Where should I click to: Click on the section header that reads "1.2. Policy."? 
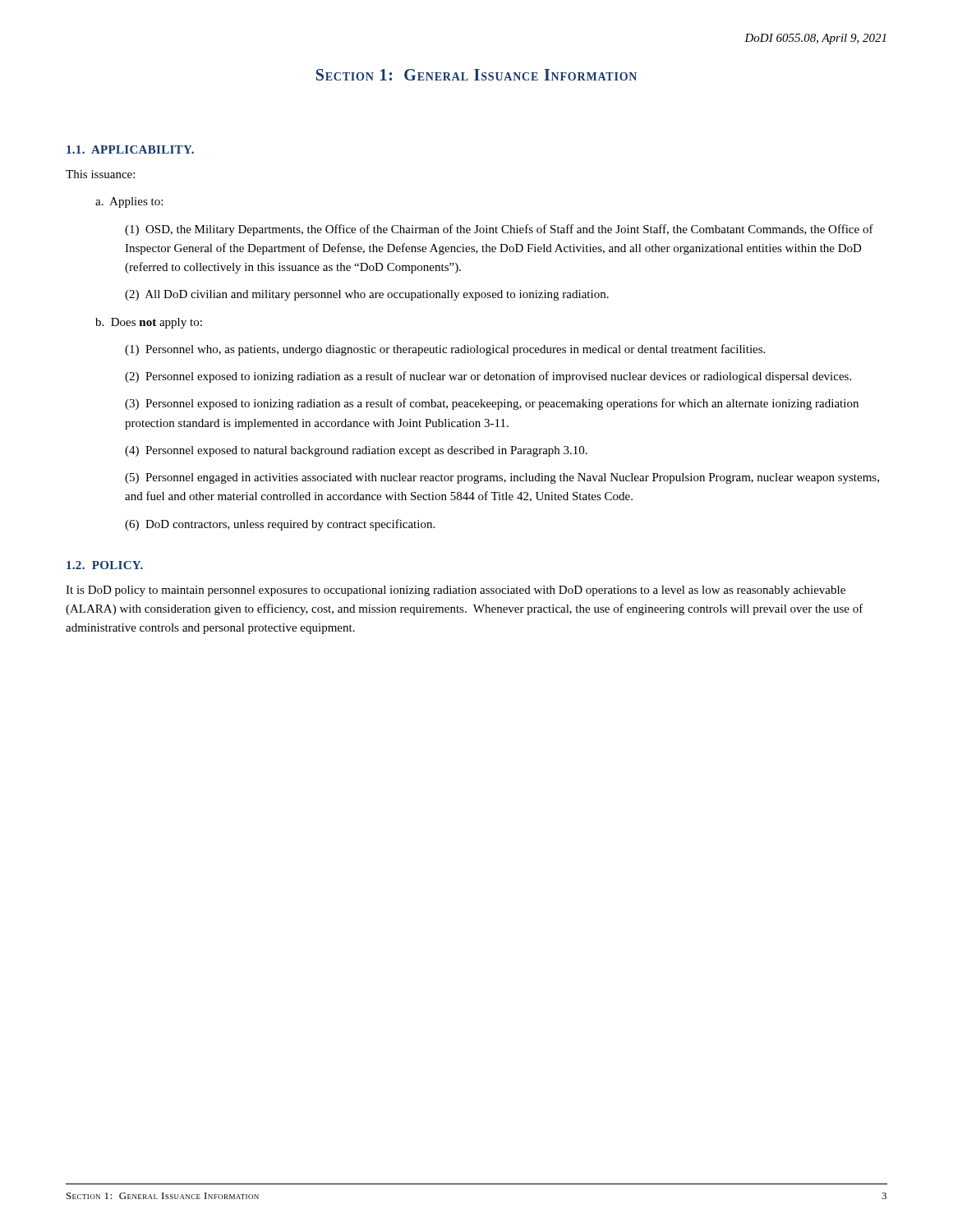pyautogui.click(x=105, y=565)
